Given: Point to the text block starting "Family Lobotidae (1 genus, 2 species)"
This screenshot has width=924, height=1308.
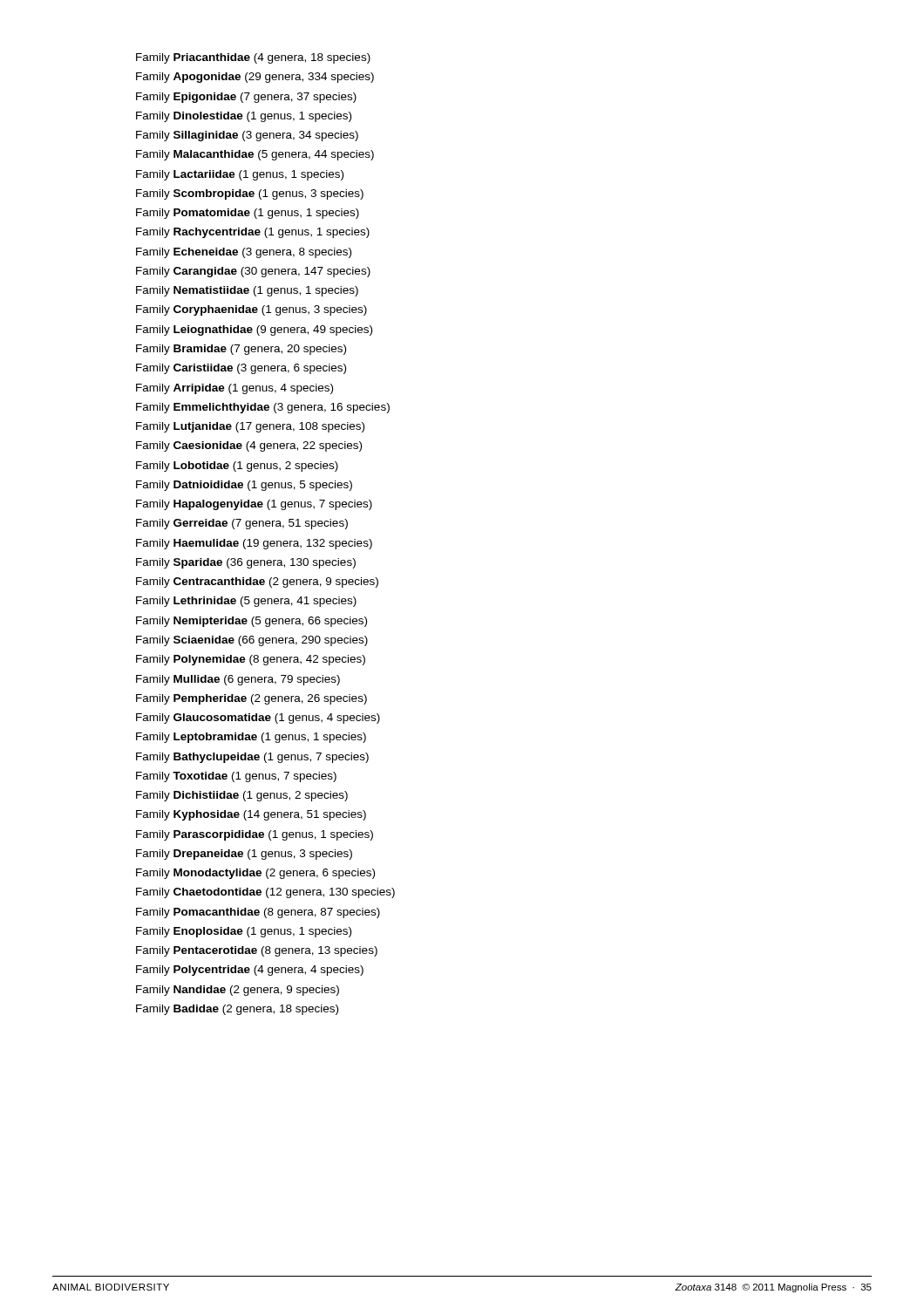Looking at the screenshot, I should [x=237, y=465].
